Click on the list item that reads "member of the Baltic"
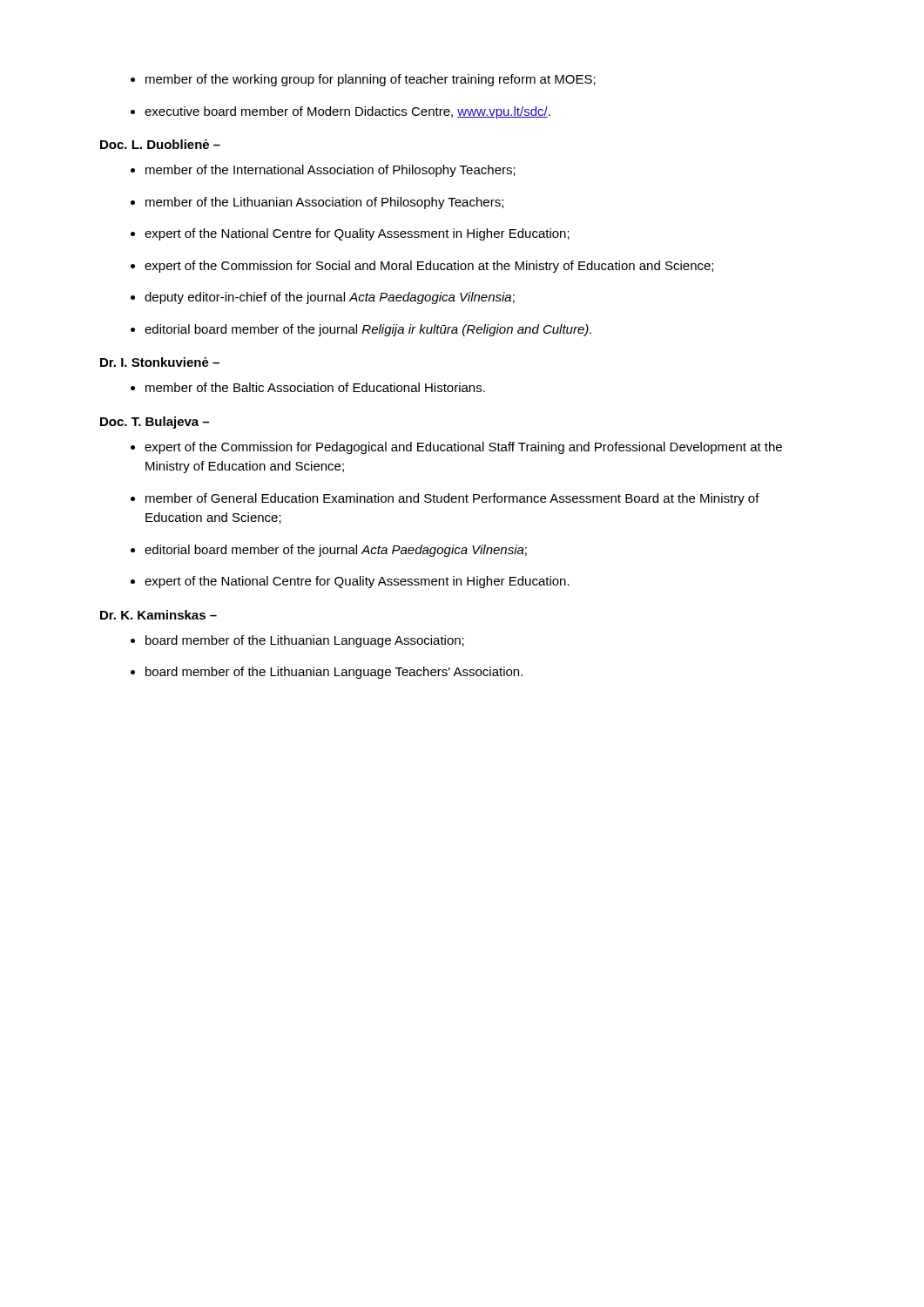924x1307 pixels. (x=315, y=387)
